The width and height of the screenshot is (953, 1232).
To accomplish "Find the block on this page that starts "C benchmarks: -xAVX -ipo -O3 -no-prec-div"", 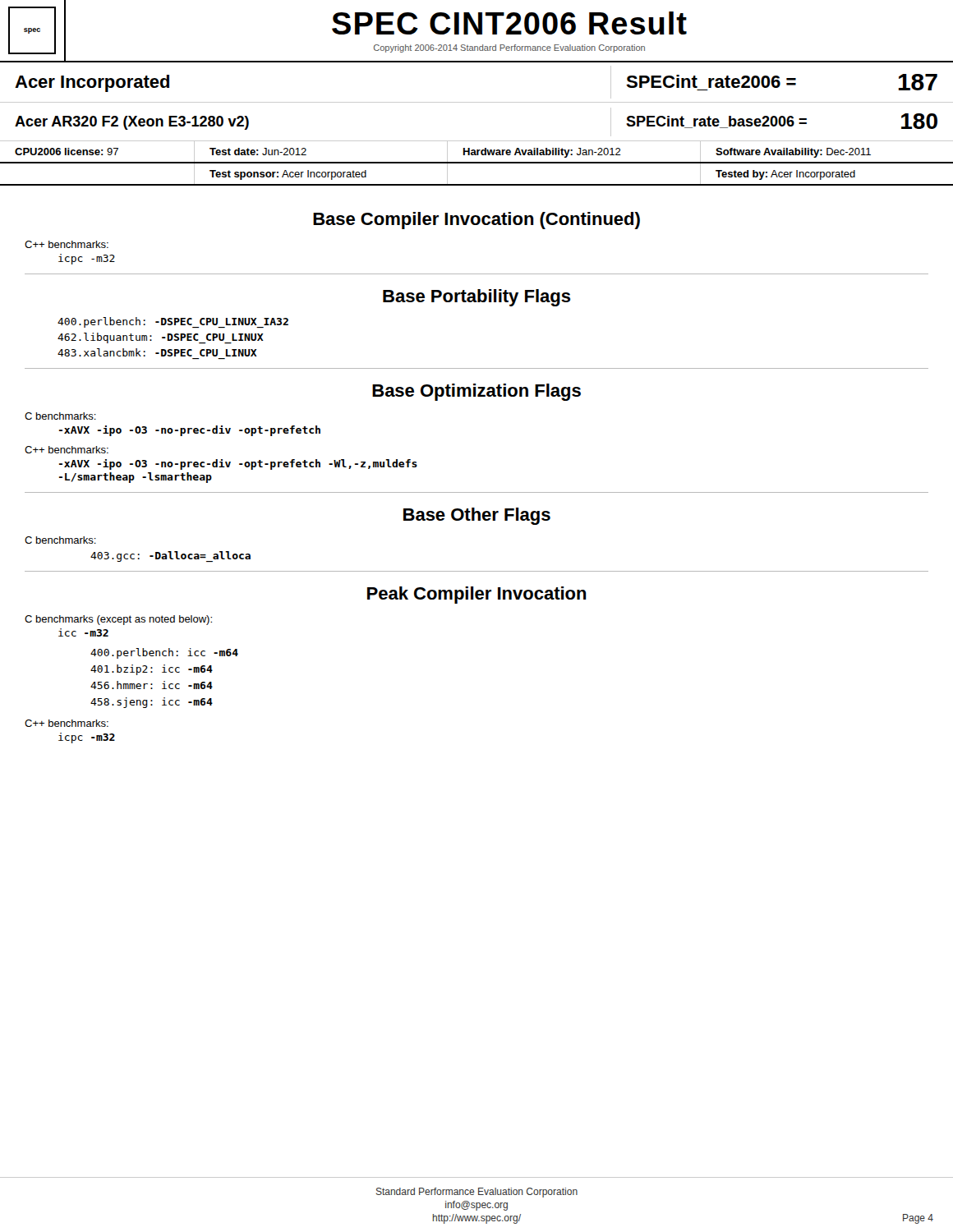I will pyautogui.click(x=60, y=416).
